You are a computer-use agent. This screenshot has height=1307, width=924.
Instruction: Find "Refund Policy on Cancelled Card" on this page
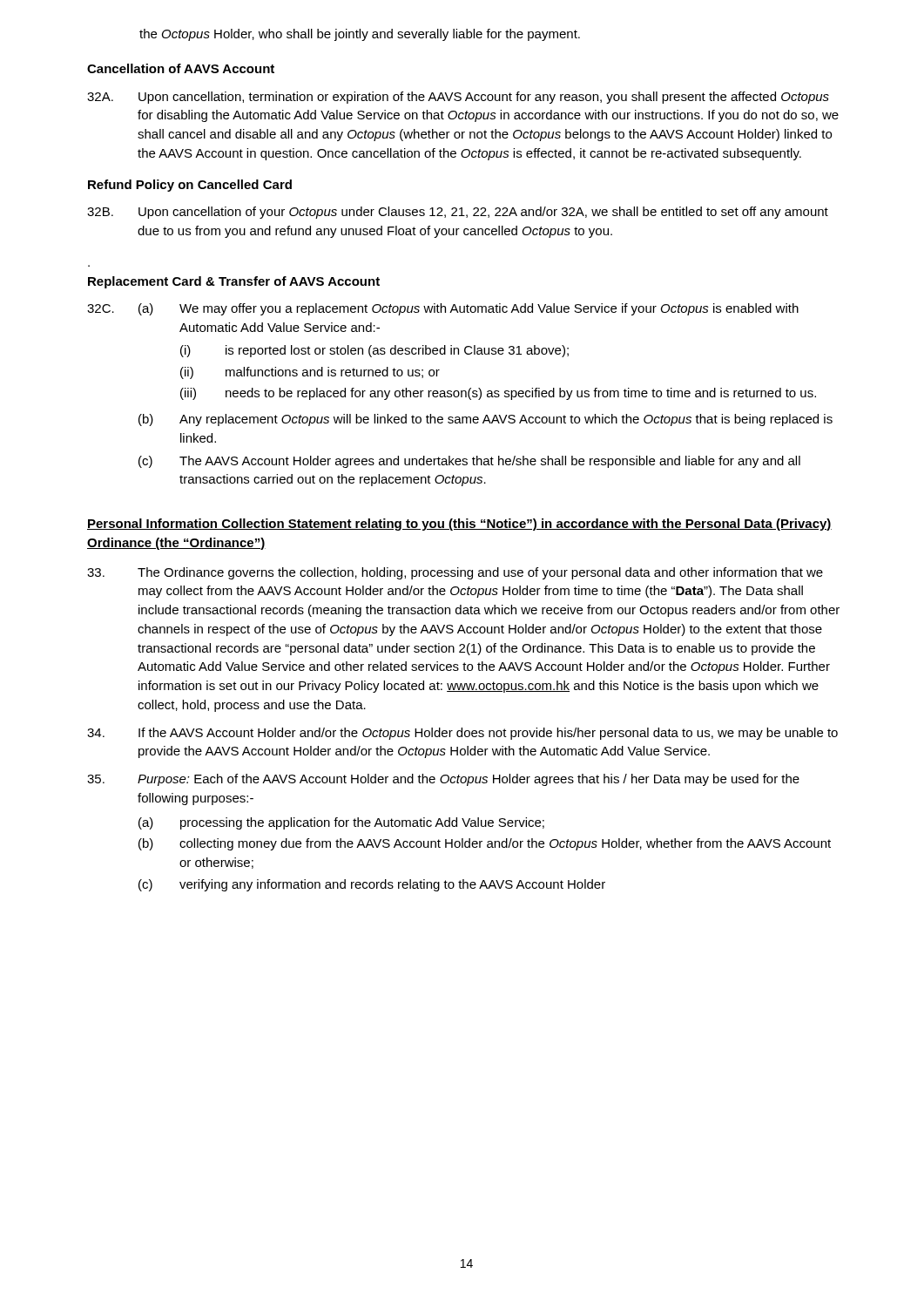click(x=190, y=184)
